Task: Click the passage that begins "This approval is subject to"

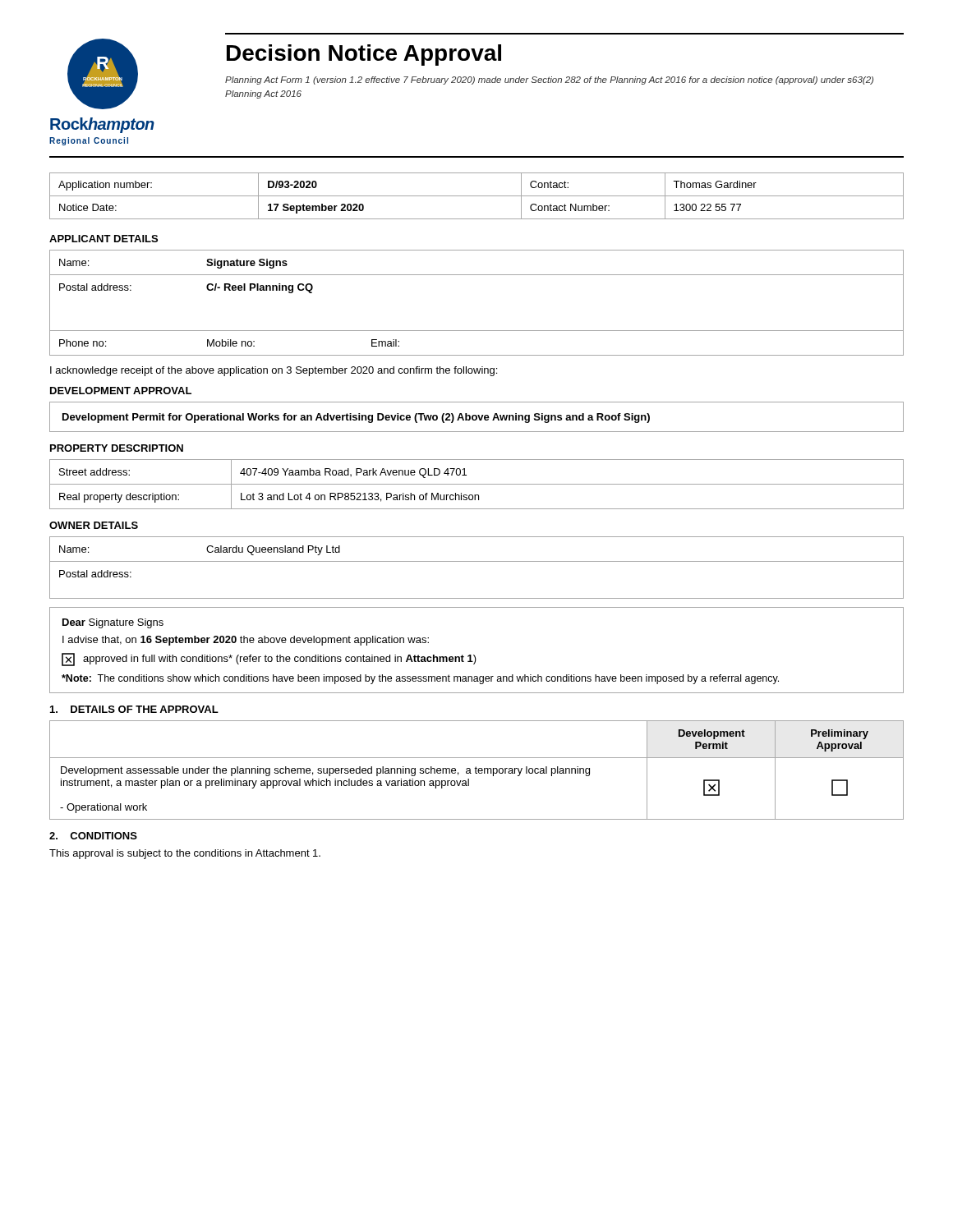Action: point(185,853)
